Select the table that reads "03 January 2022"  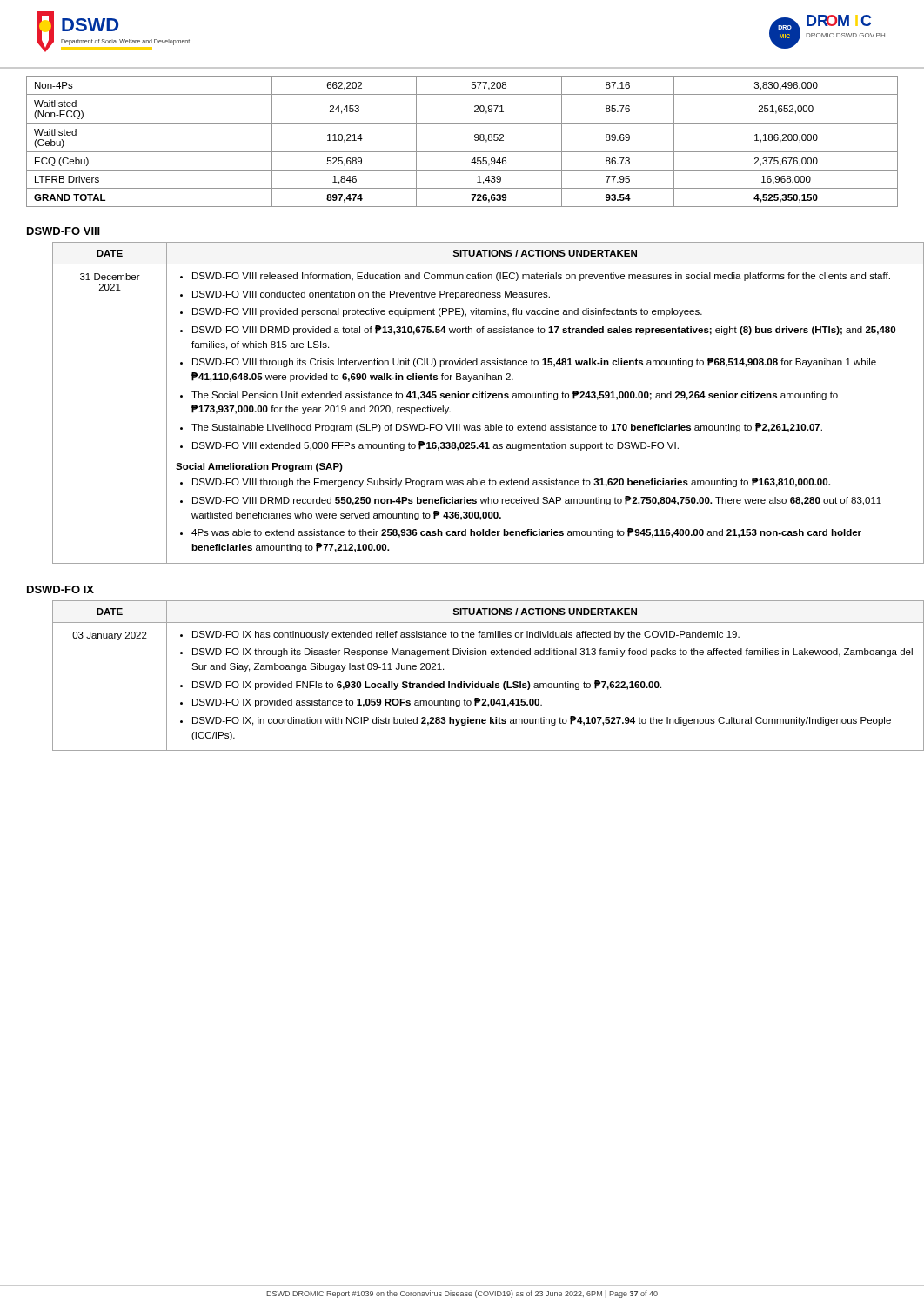coord(462,676)
